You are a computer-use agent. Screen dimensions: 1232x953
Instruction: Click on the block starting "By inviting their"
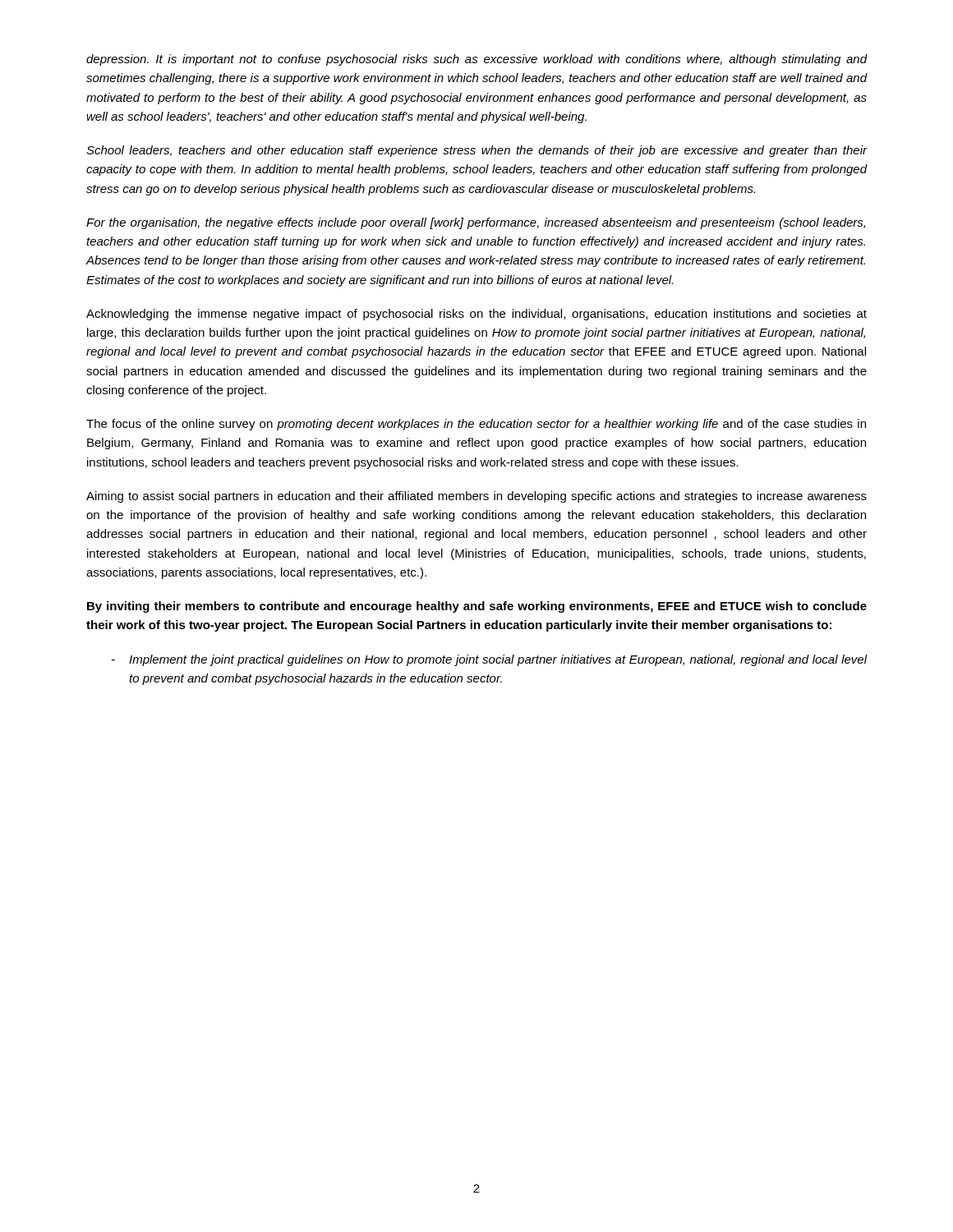tap(476, 615)
